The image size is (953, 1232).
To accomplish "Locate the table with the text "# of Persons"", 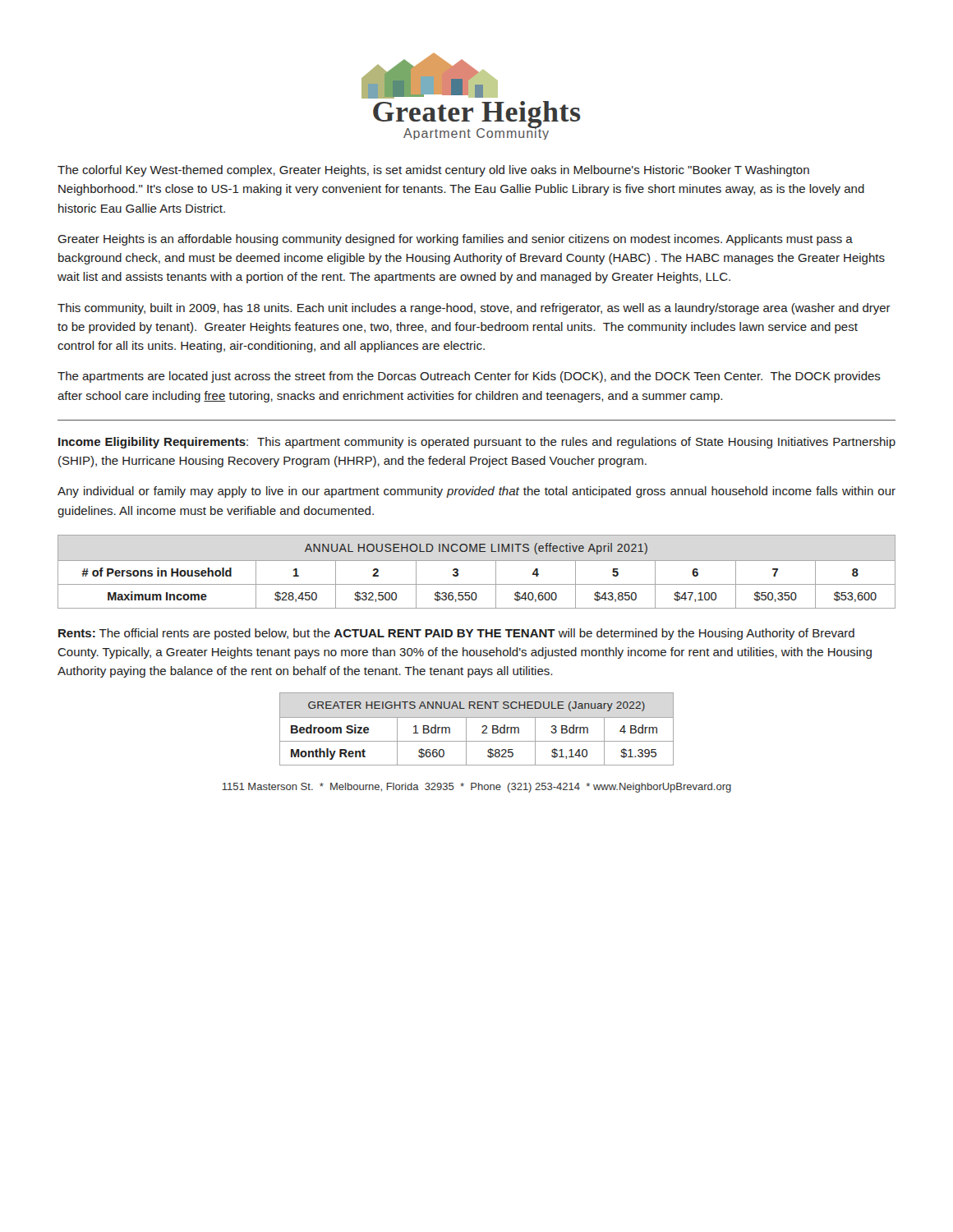I will [x=476, y=571].
